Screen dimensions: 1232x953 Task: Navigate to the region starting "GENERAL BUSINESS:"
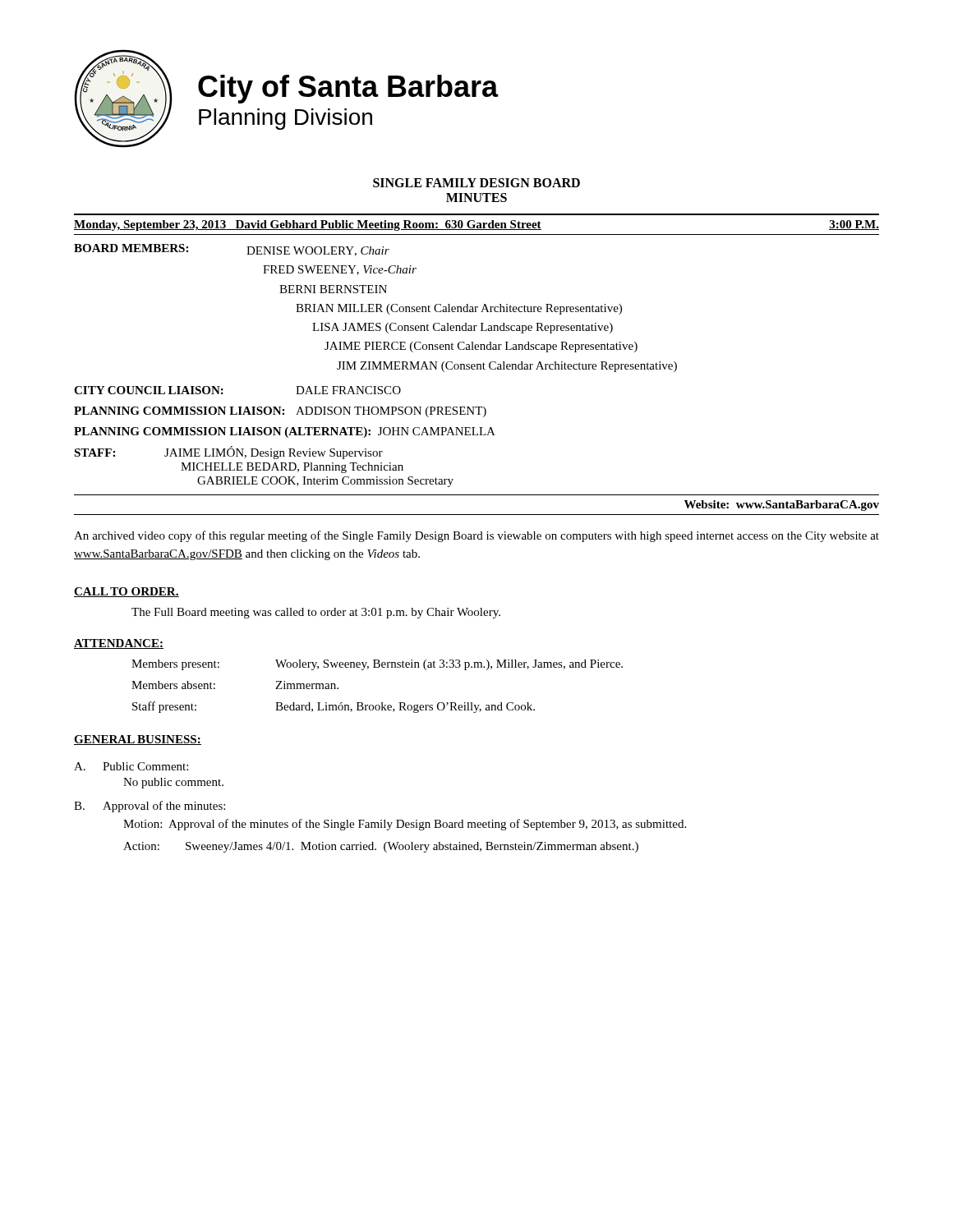pos(137,739)
